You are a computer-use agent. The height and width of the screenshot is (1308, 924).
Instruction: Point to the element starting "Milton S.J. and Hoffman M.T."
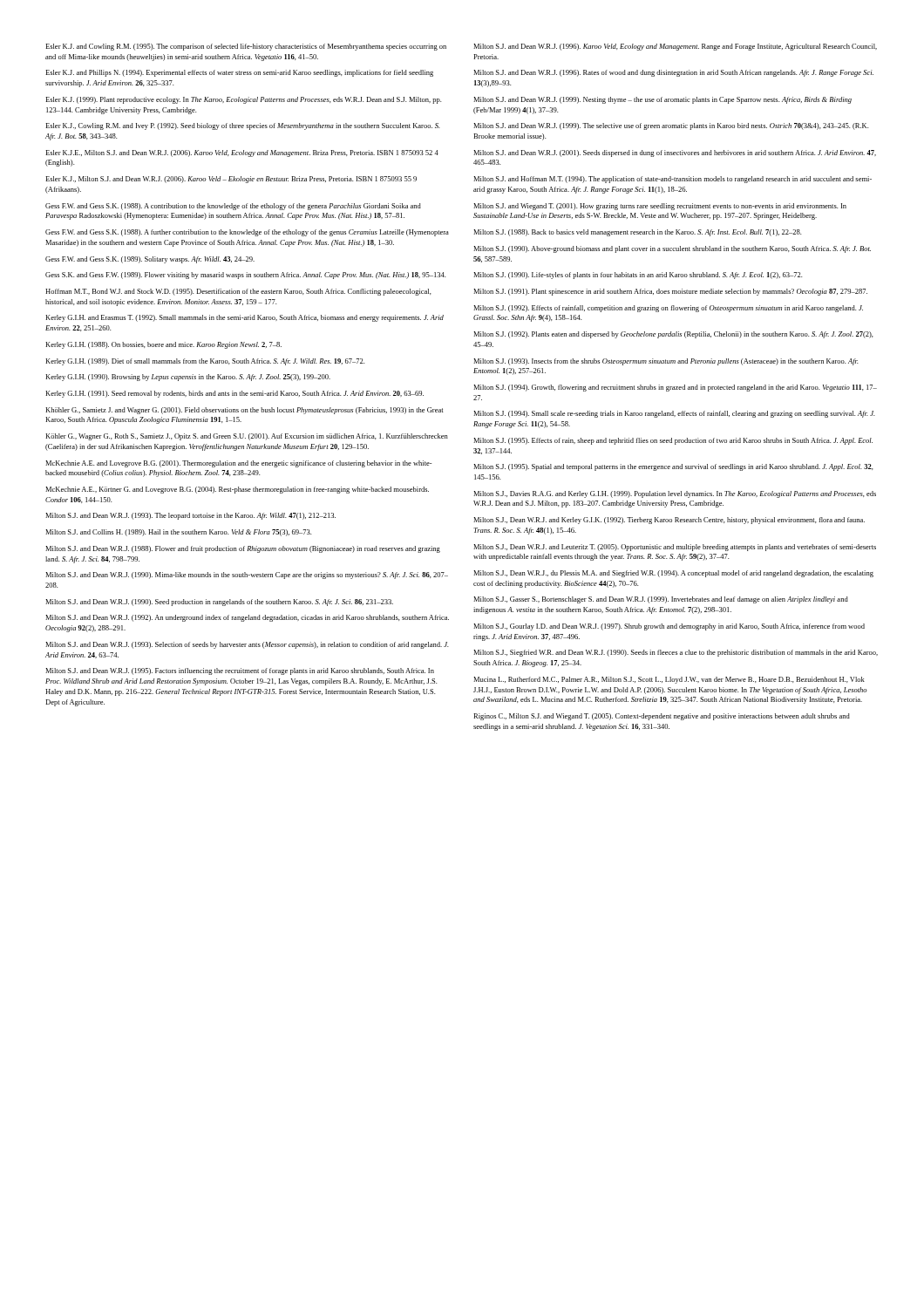[x=673, y=184]
